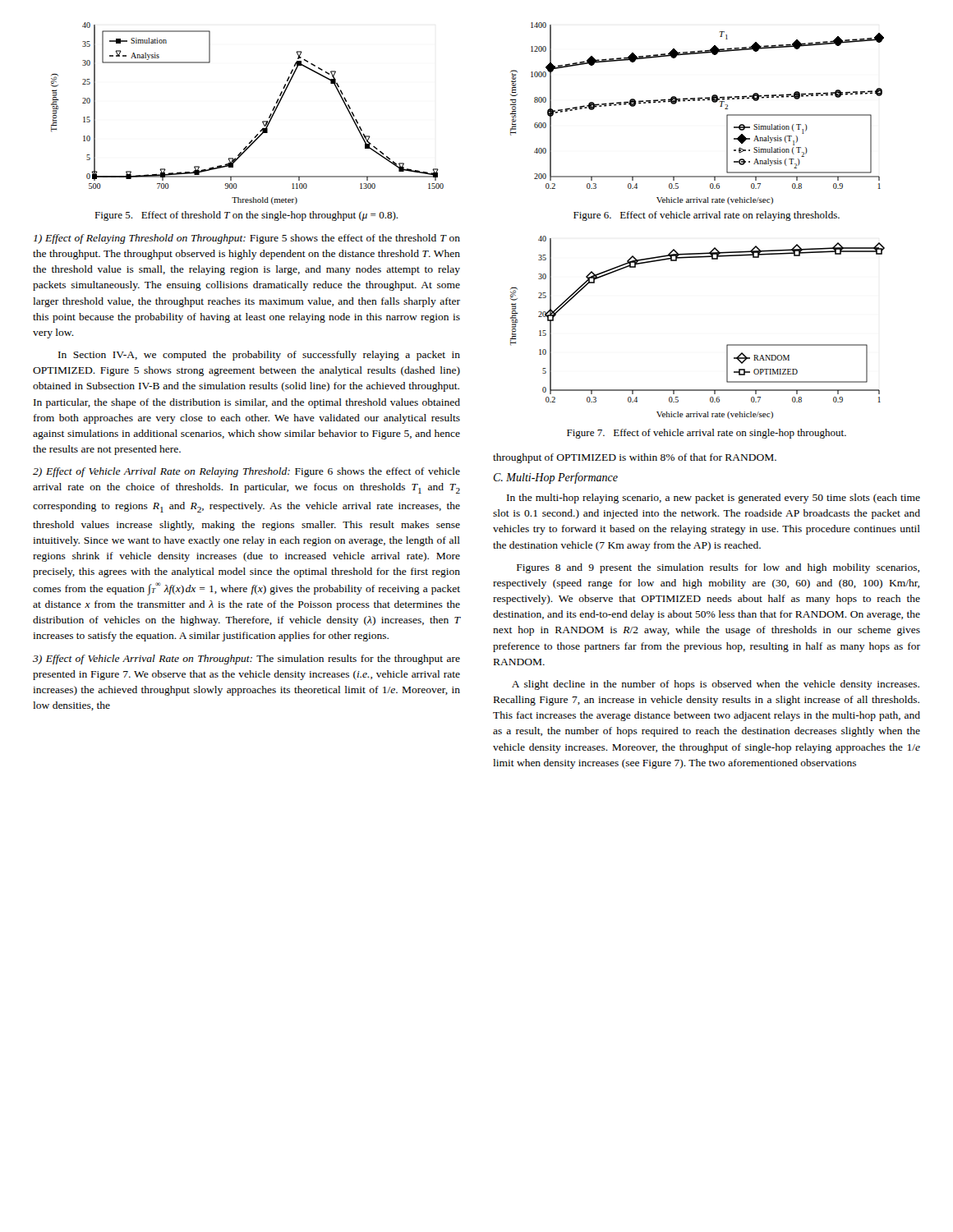Click the passage that begins "throughput of OPTIMIZED is"

[707, 457]
